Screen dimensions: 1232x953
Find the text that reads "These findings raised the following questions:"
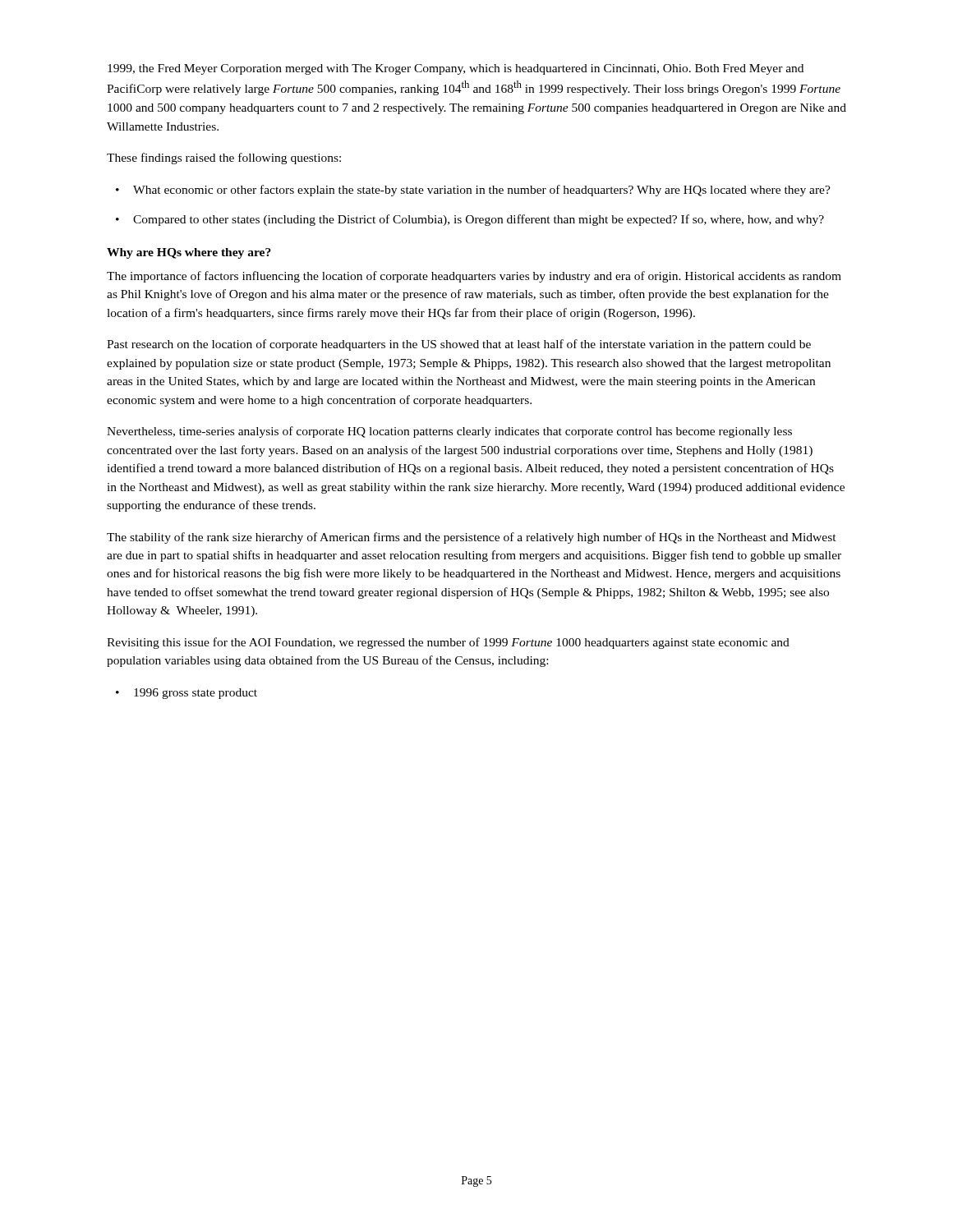coord(224,157)
